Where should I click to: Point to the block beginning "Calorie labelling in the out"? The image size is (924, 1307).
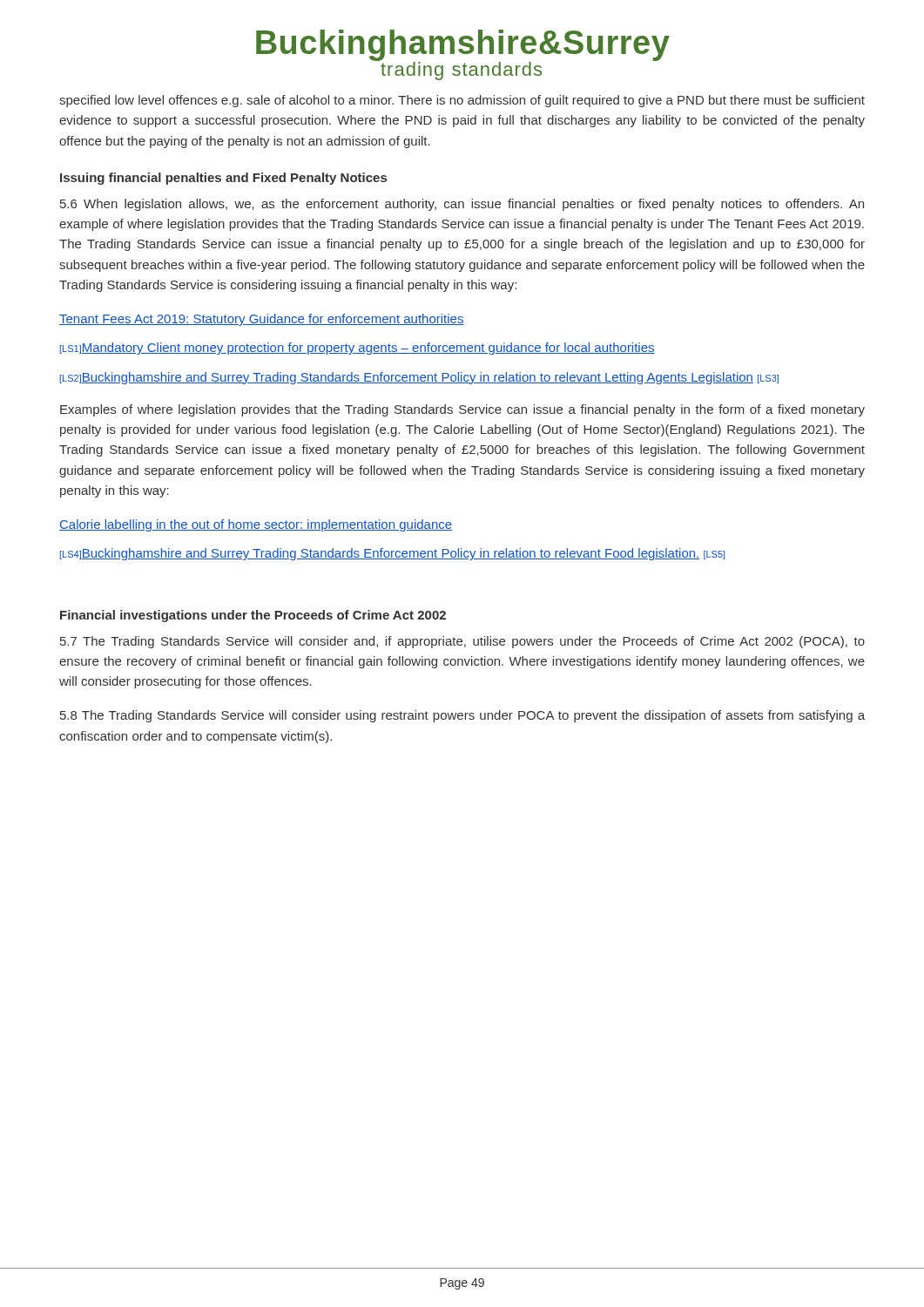tap(462, 524)
